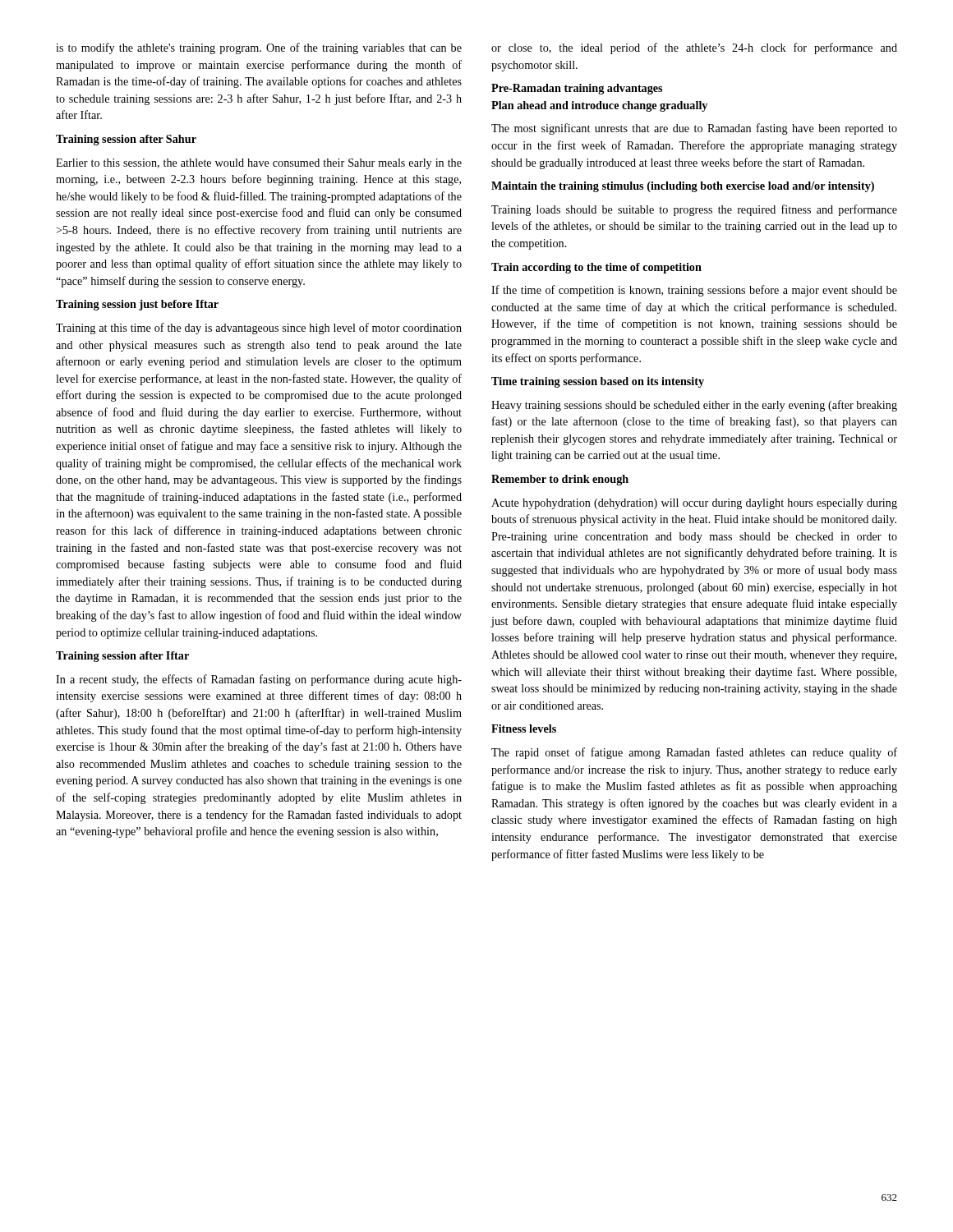Navigate to the element starting "is to modify the athlete's training program."
953x1232 pixels.
259,82
